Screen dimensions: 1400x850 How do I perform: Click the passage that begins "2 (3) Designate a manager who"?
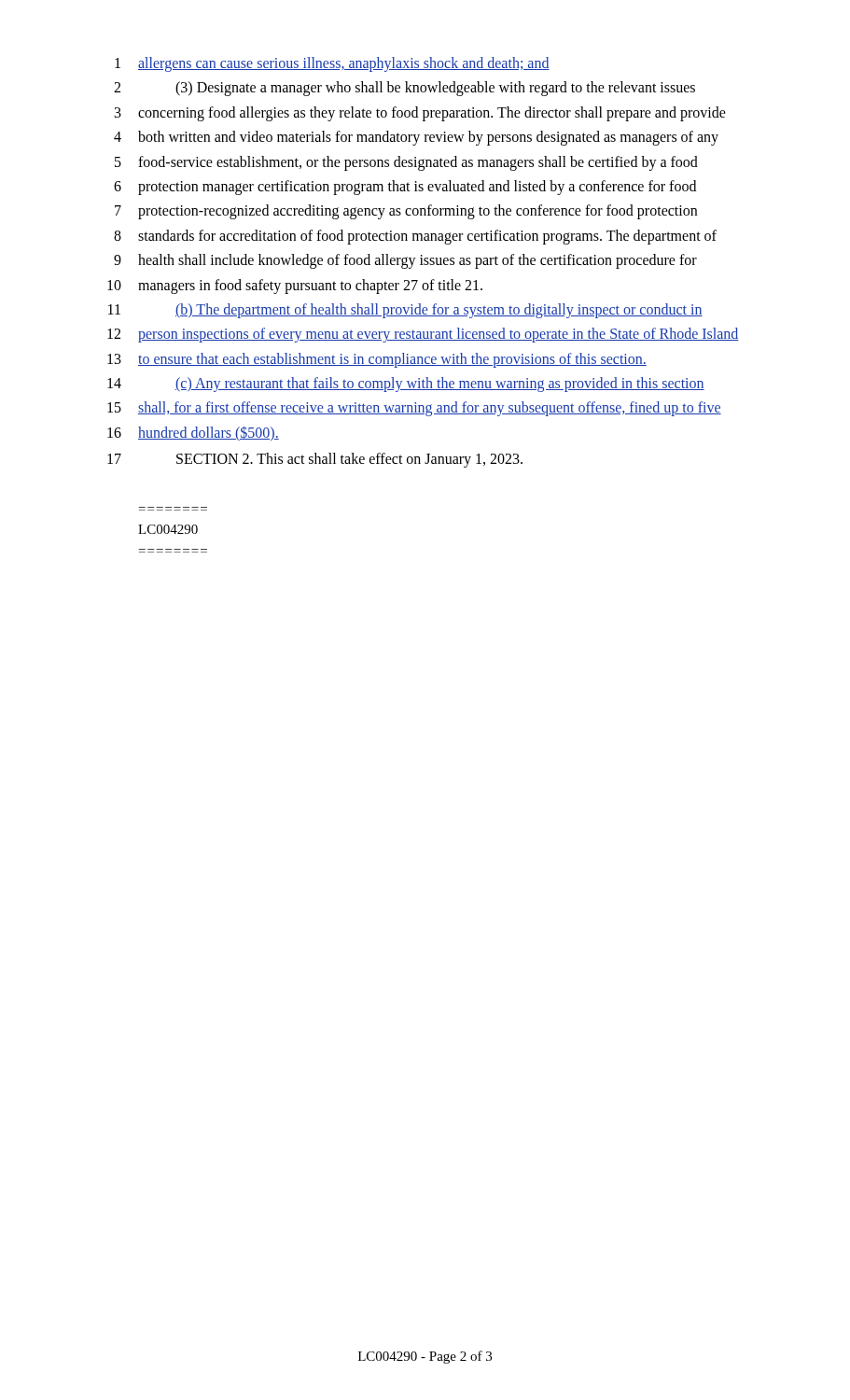(x=434, y=88)
